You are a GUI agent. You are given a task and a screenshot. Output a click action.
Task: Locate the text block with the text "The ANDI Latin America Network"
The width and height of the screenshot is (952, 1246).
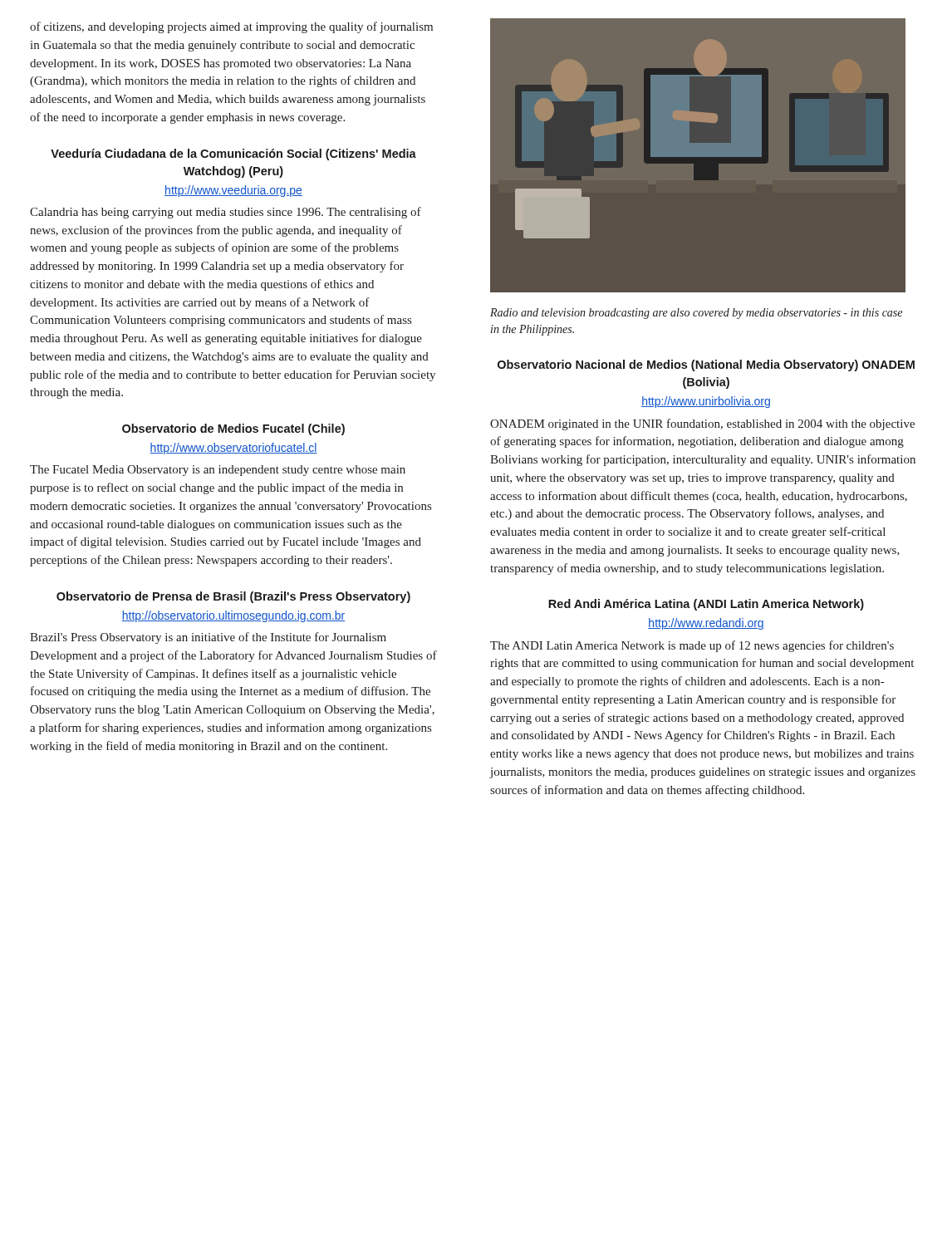tap(706, 718)
